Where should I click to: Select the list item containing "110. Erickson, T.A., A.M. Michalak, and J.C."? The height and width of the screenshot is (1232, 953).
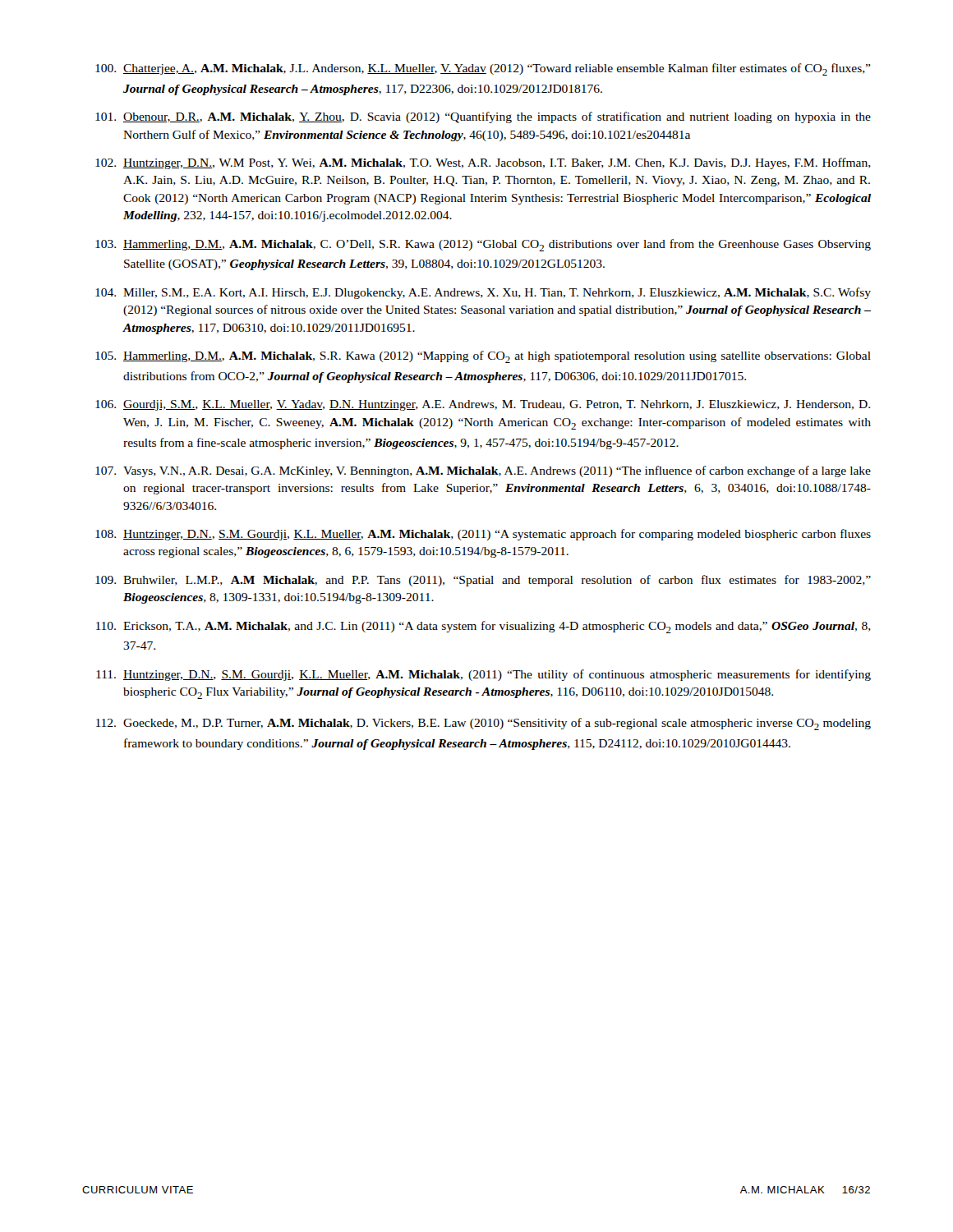pos(476,635)
